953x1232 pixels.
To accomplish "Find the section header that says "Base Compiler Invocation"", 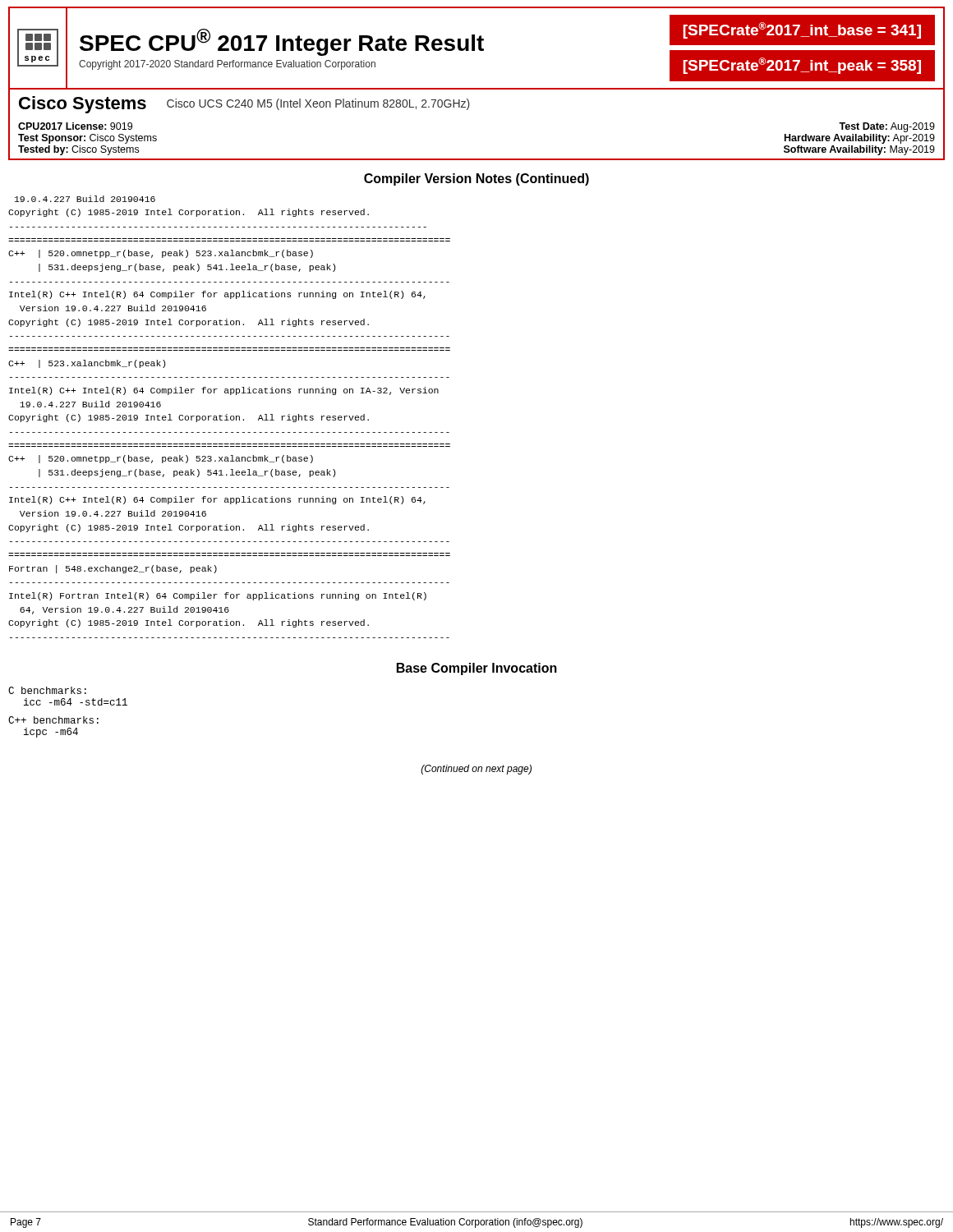I will click(476, 668).
